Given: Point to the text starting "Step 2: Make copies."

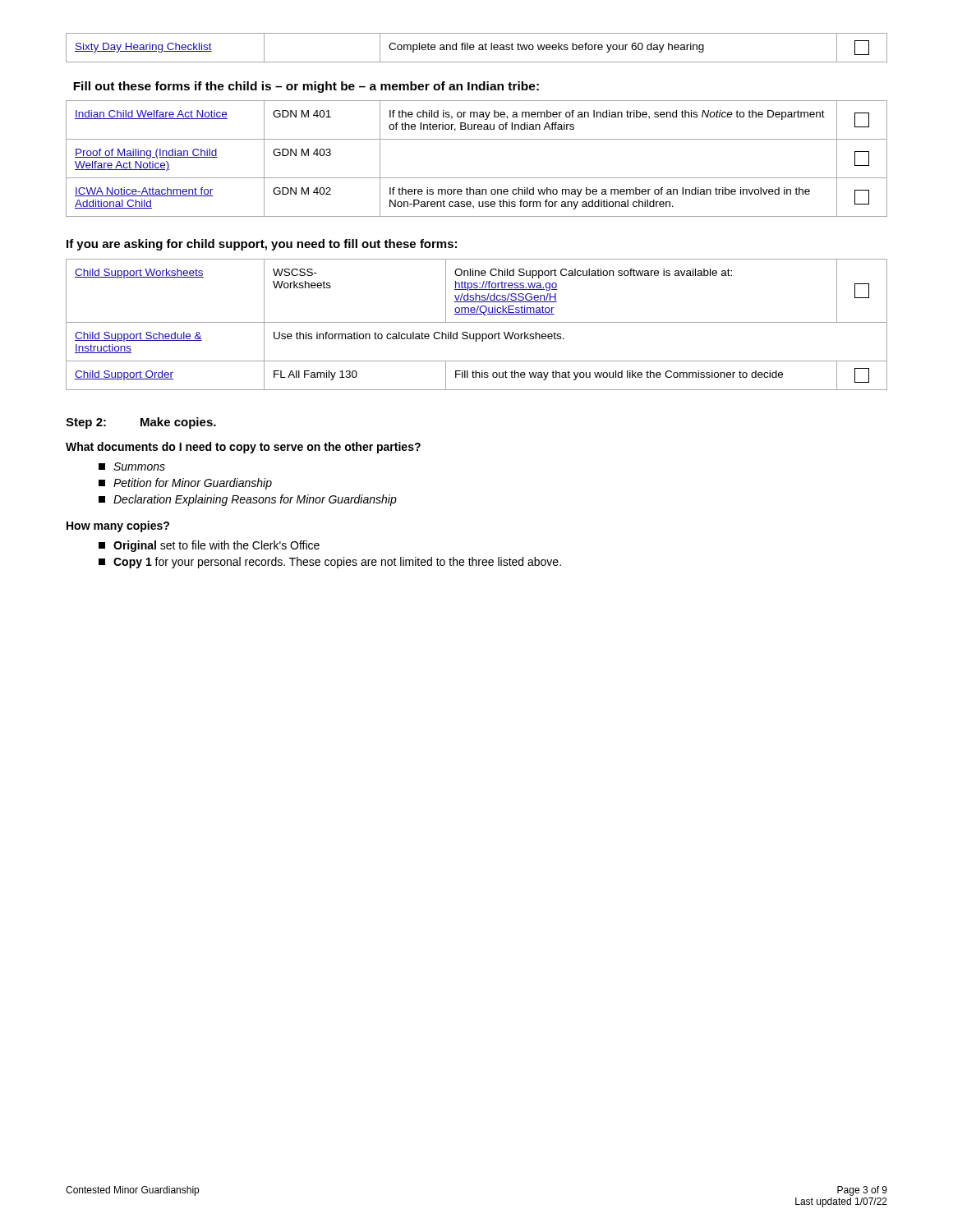Looking at the screenshot, I should [x=141, y=422].
